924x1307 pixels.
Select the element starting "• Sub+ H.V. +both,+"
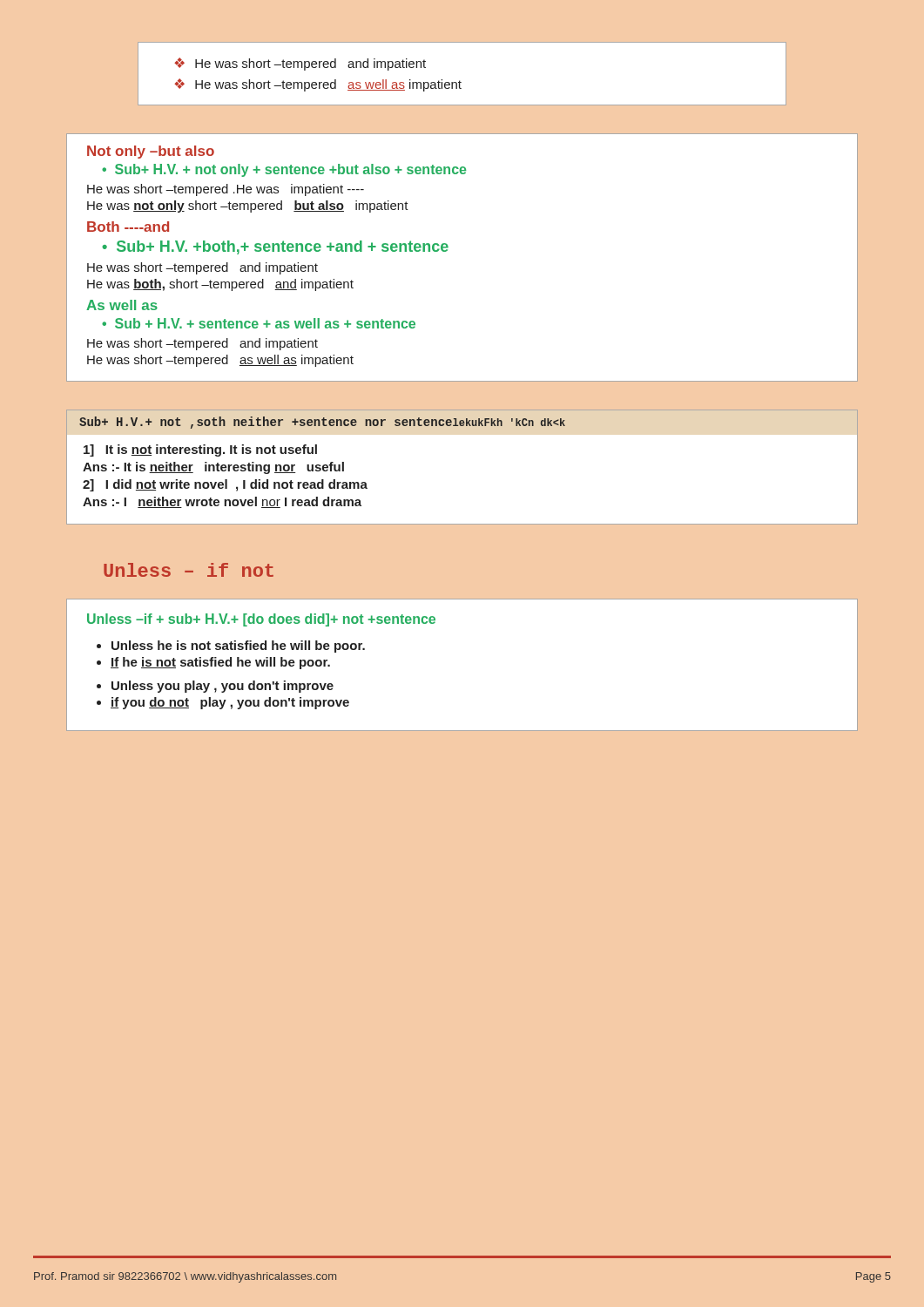[x=275, y=247]
